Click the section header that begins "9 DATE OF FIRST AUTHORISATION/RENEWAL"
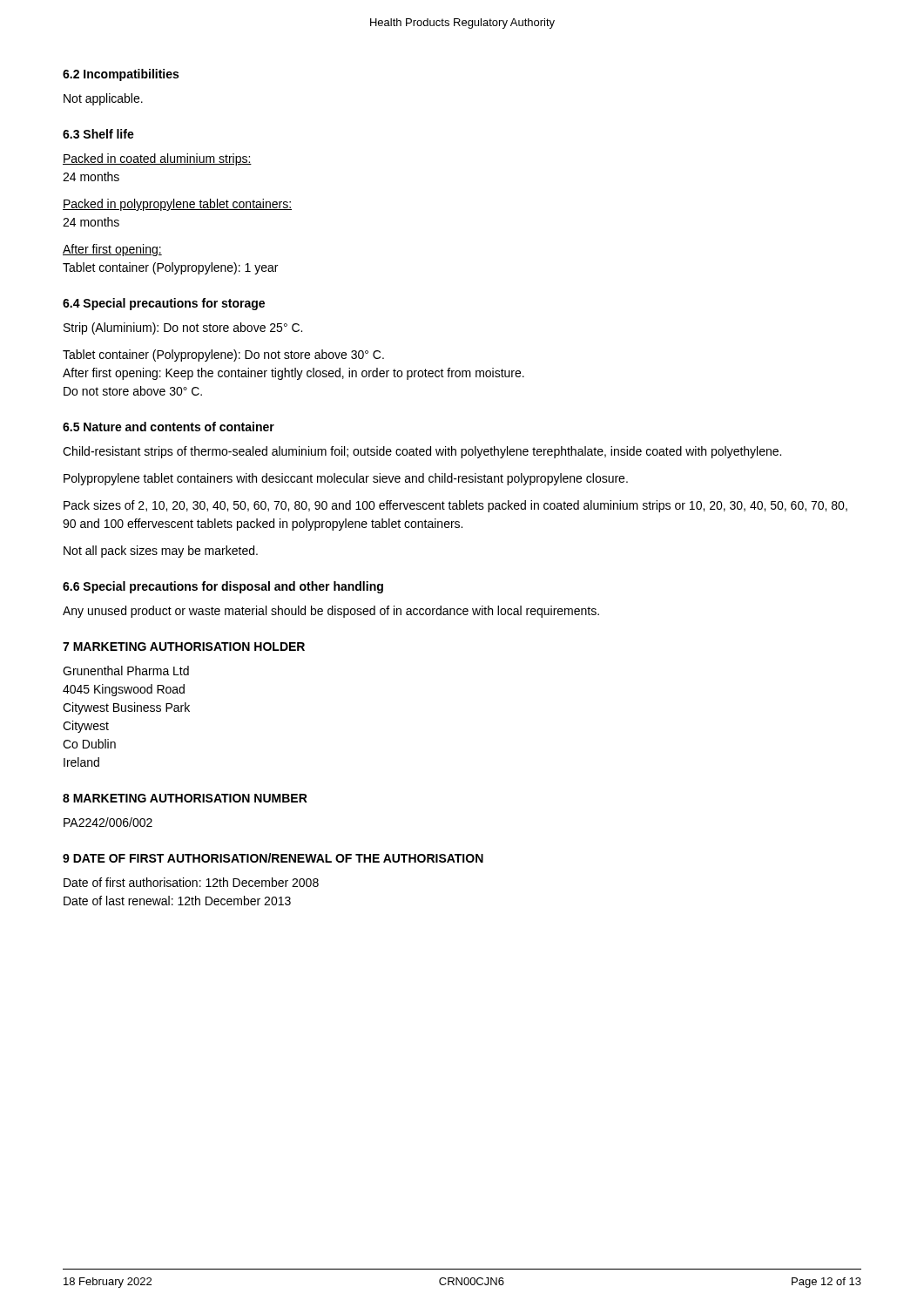Screen dimensions: 1307x924 (273, 858)
